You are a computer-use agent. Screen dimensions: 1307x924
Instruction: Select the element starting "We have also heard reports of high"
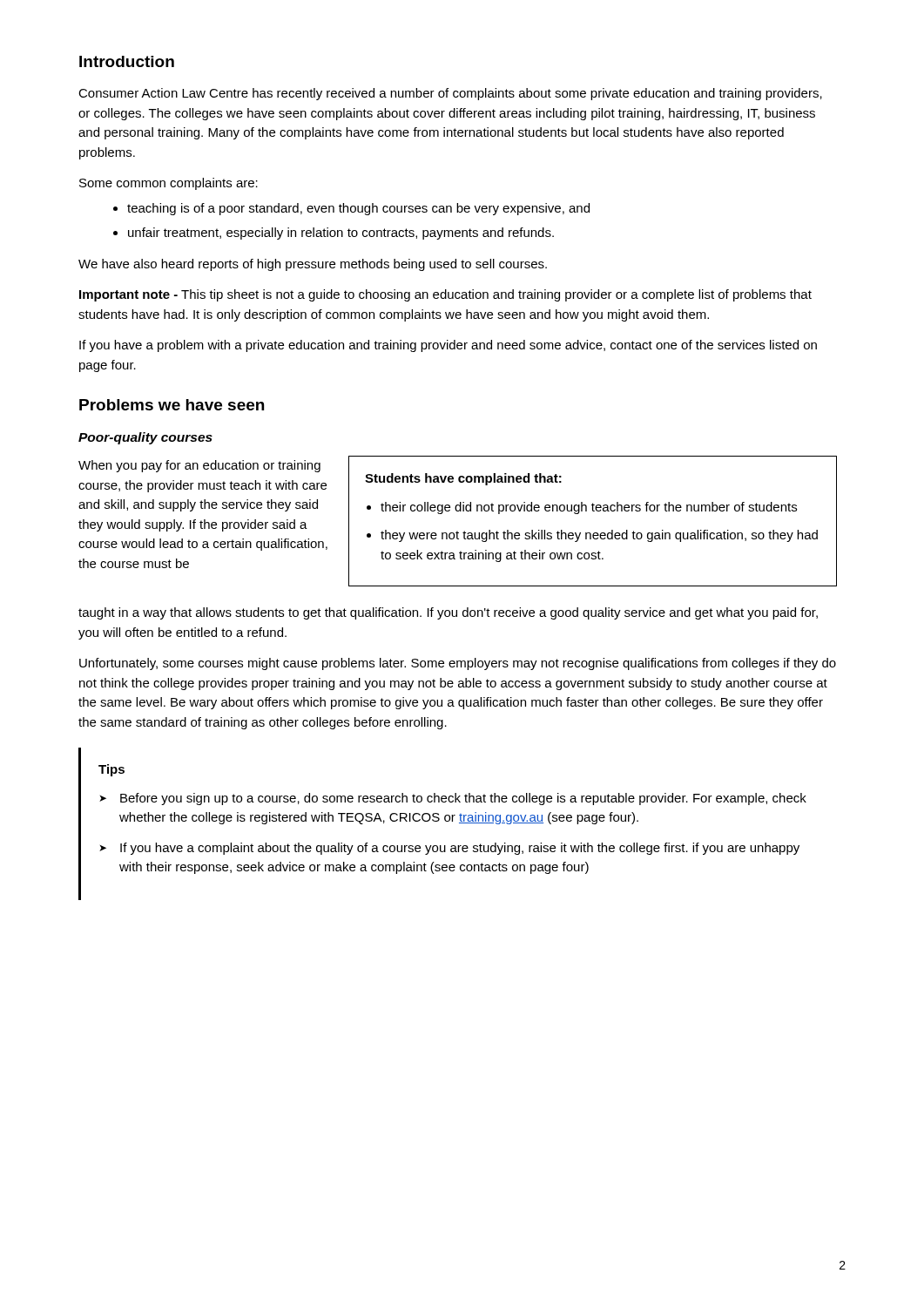click(313, 263)
